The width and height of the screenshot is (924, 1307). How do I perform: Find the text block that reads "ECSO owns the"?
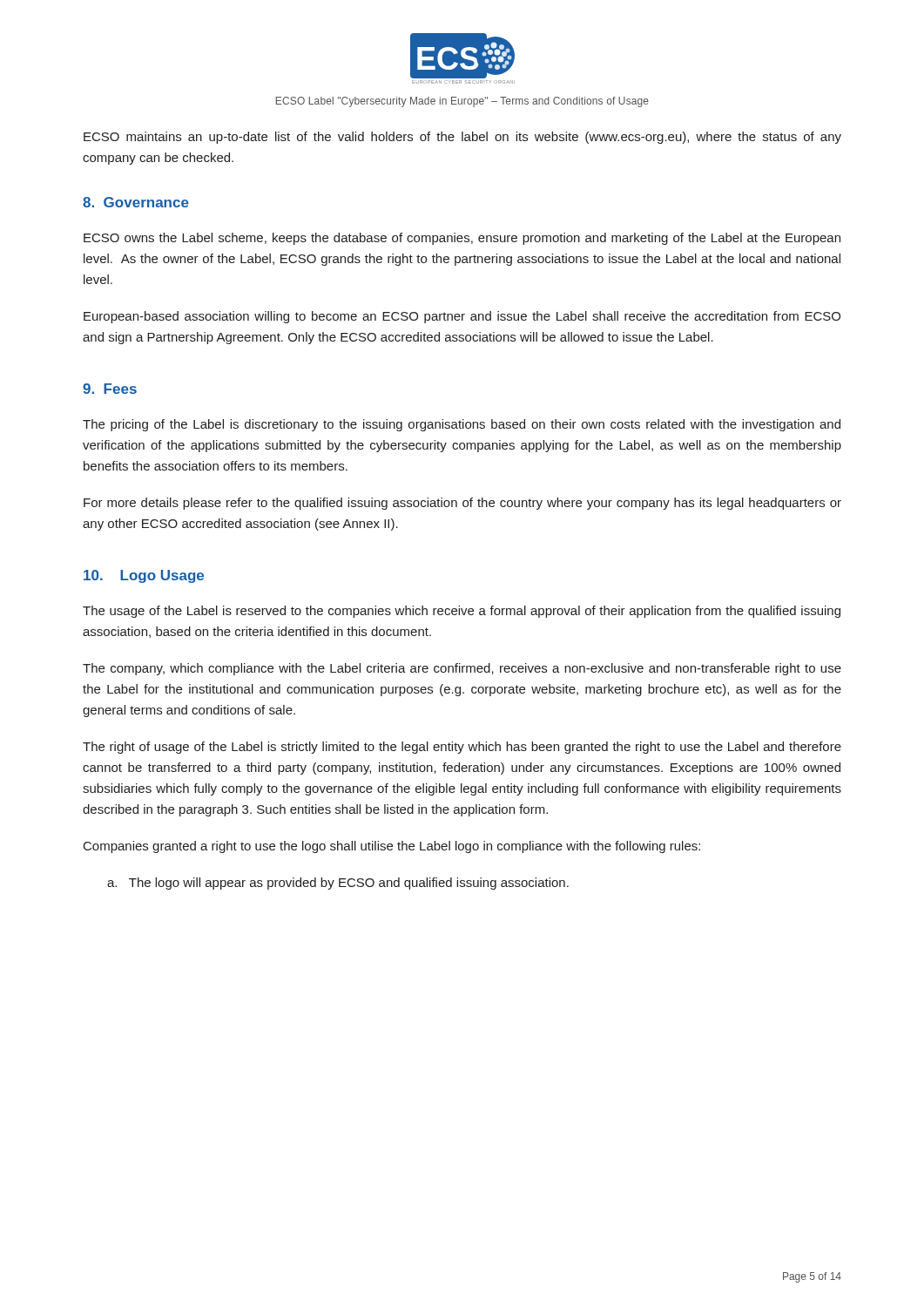click(462, 258)
